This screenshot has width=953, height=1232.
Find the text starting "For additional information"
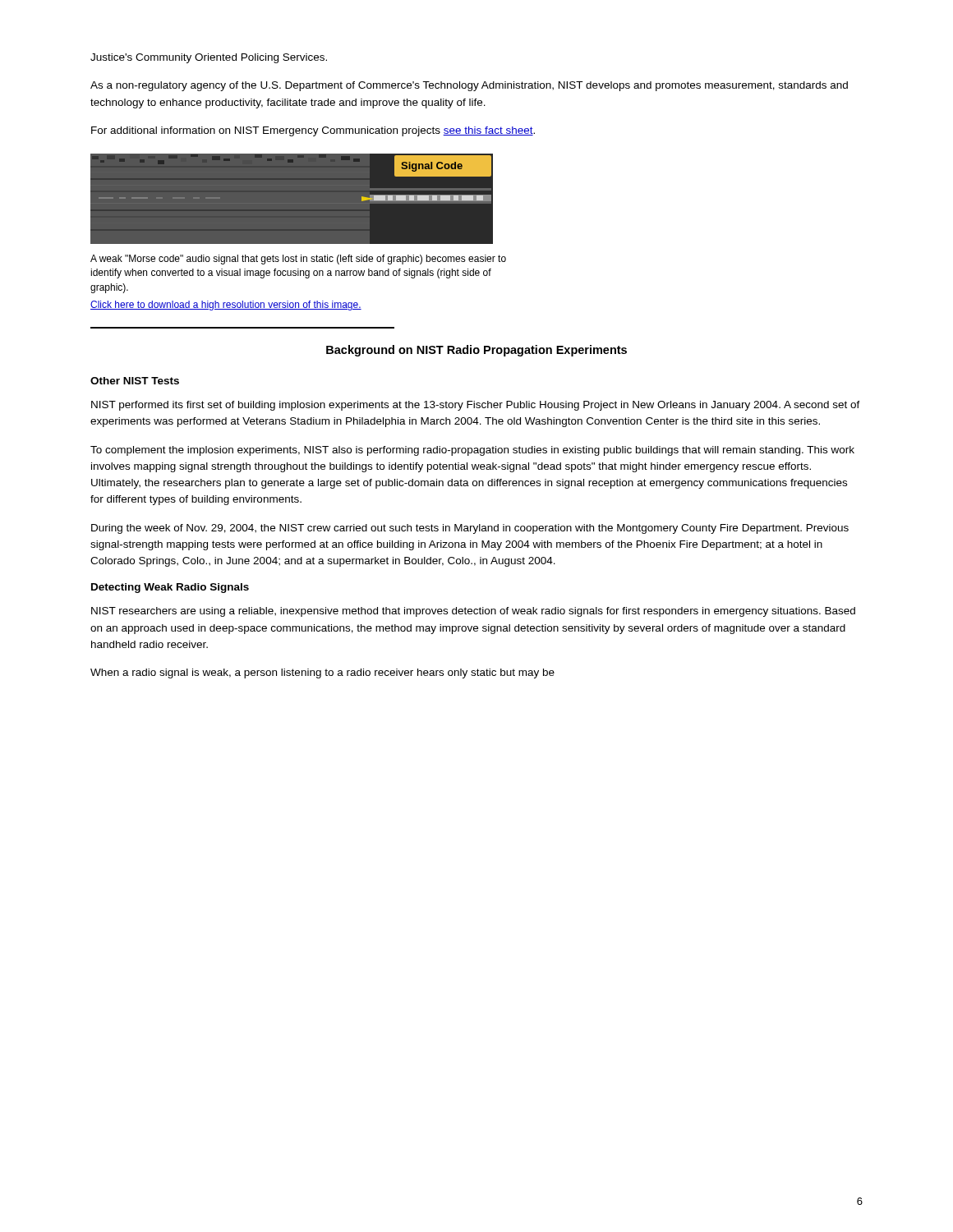coord(313,130)
